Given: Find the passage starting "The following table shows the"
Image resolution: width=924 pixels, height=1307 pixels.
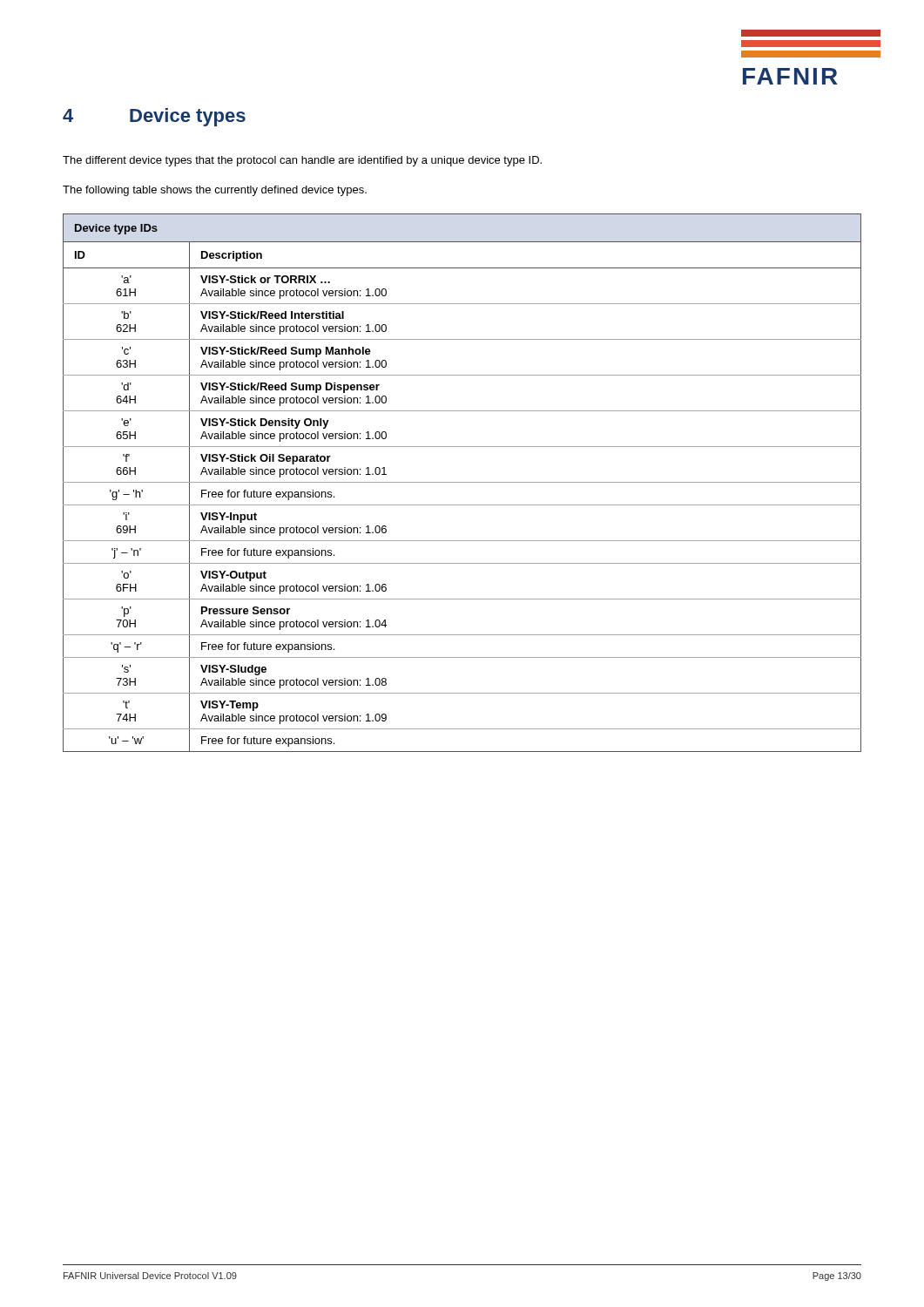Looking at the screenshot, I should point(215,189).
